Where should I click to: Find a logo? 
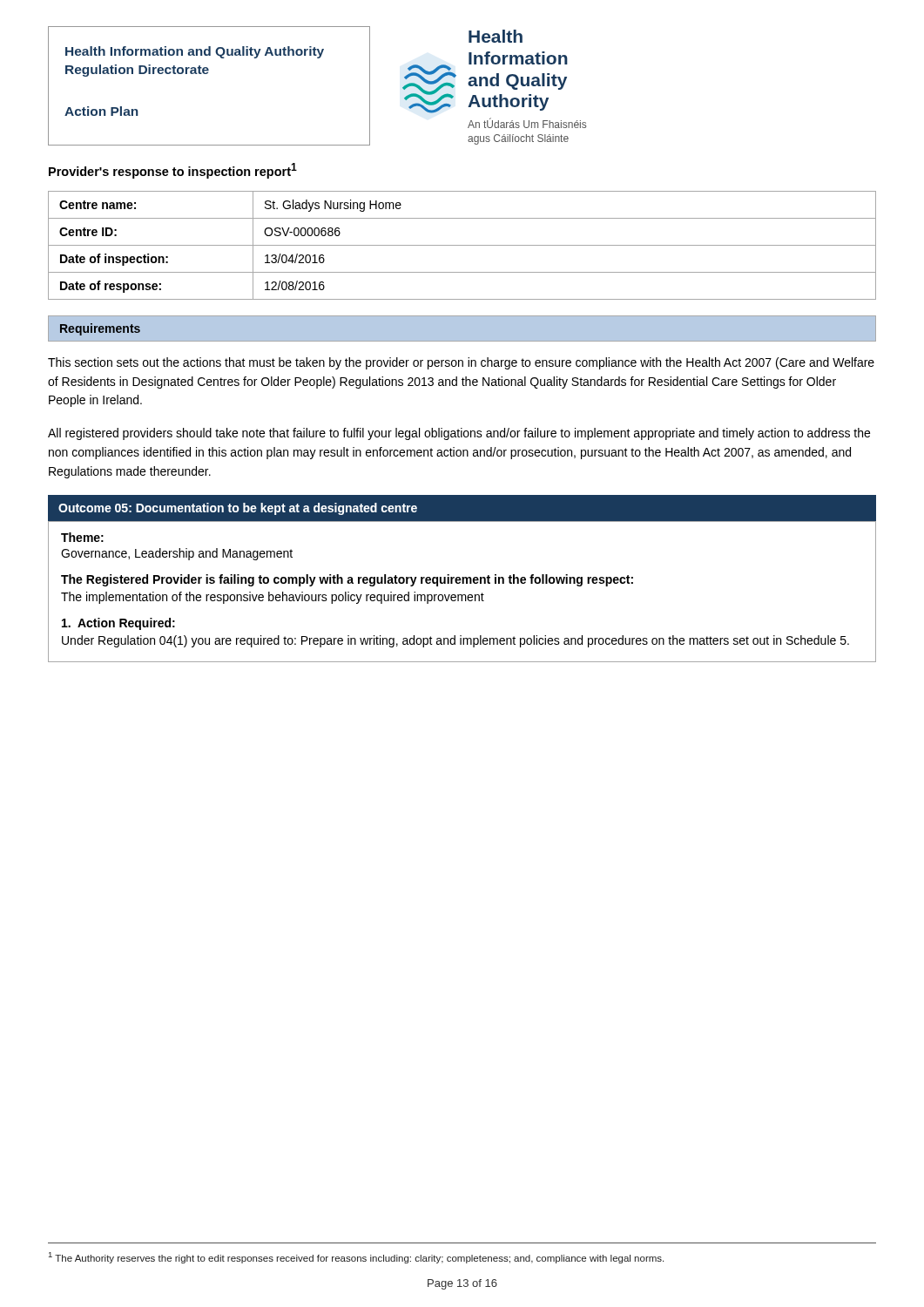[491, 86]
